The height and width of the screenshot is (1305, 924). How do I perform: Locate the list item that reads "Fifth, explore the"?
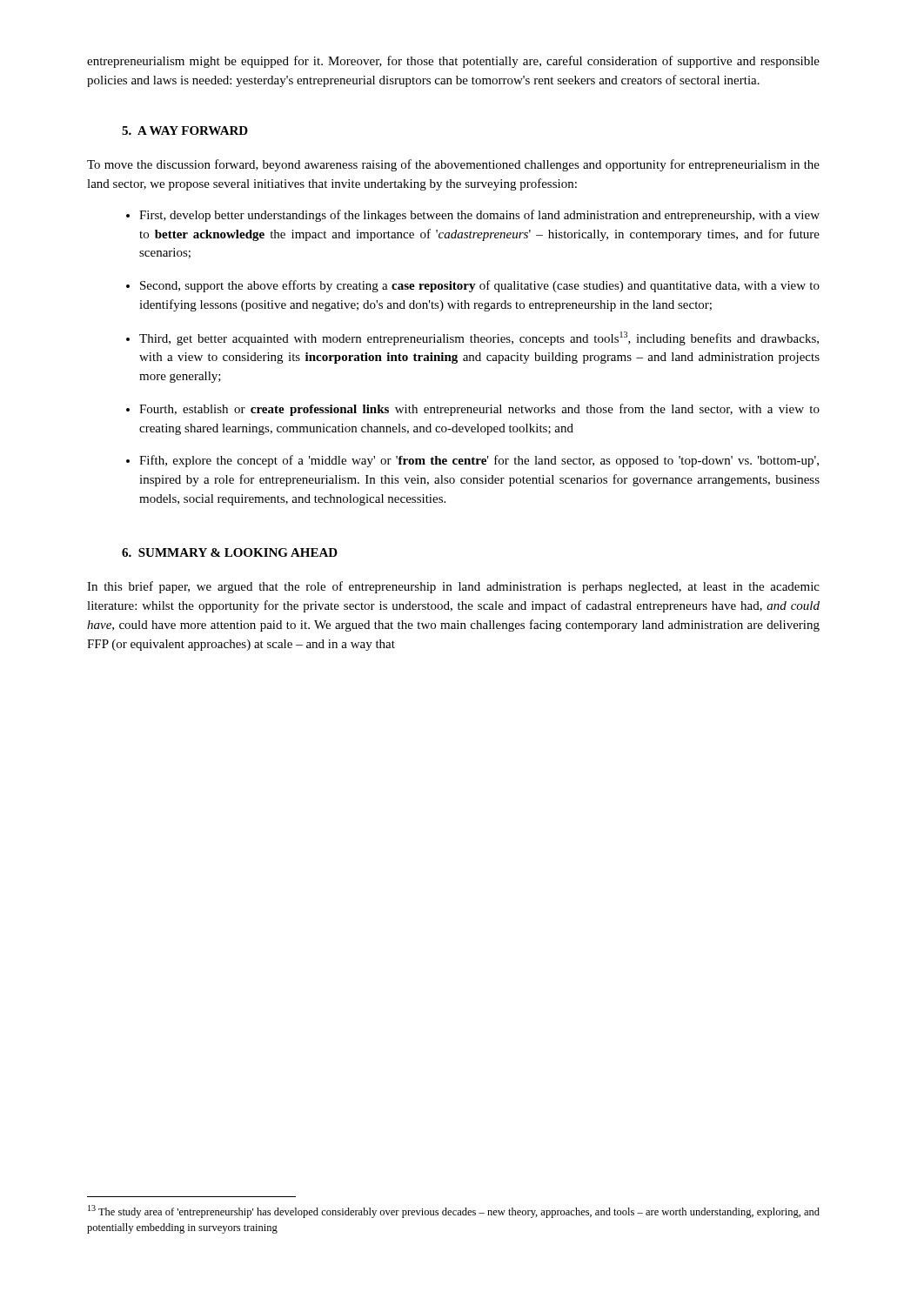click(x=479, y=479)
